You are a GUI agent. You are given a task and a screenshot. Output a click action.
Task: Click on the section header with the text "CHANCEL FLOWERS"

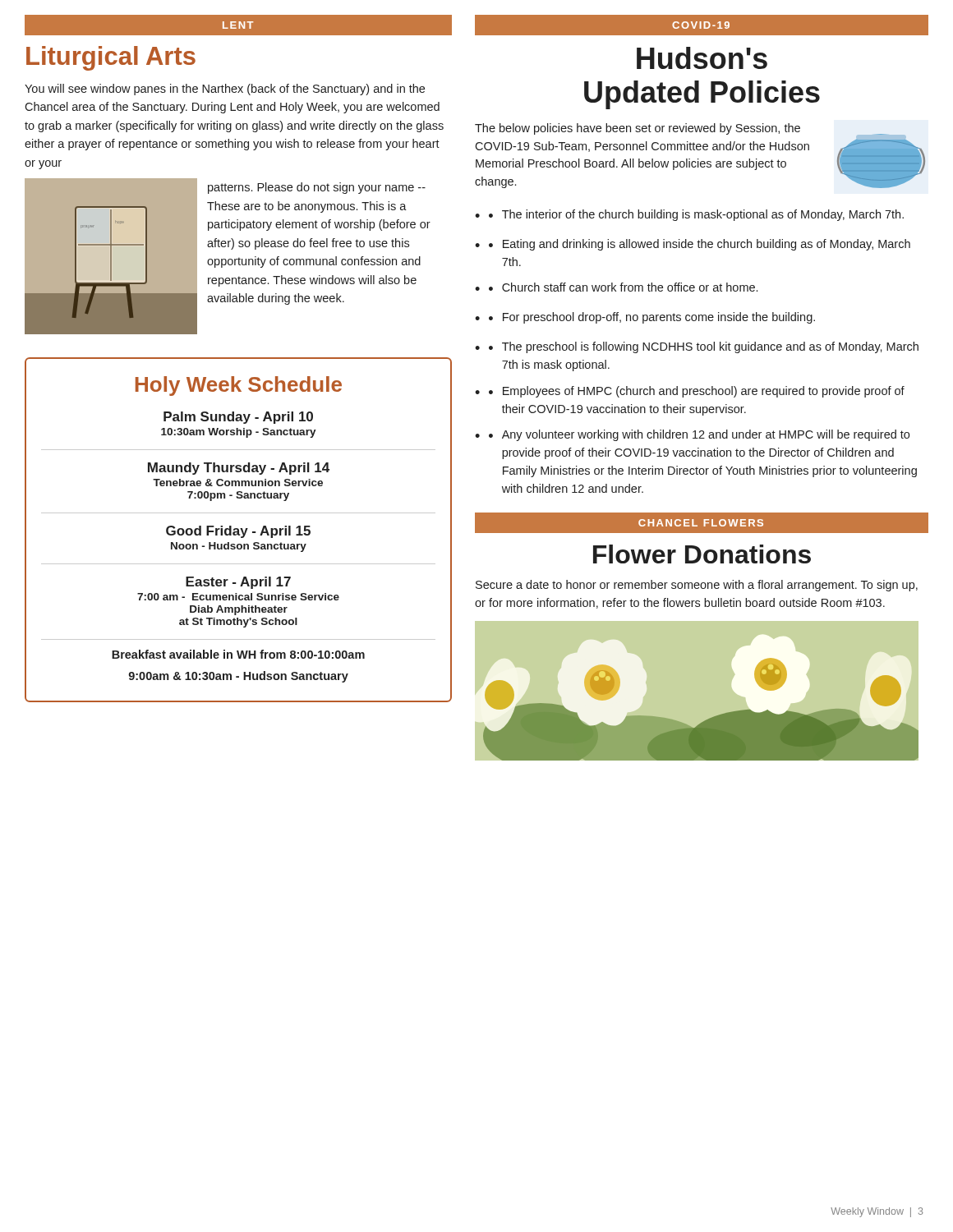tap(702, 523)
